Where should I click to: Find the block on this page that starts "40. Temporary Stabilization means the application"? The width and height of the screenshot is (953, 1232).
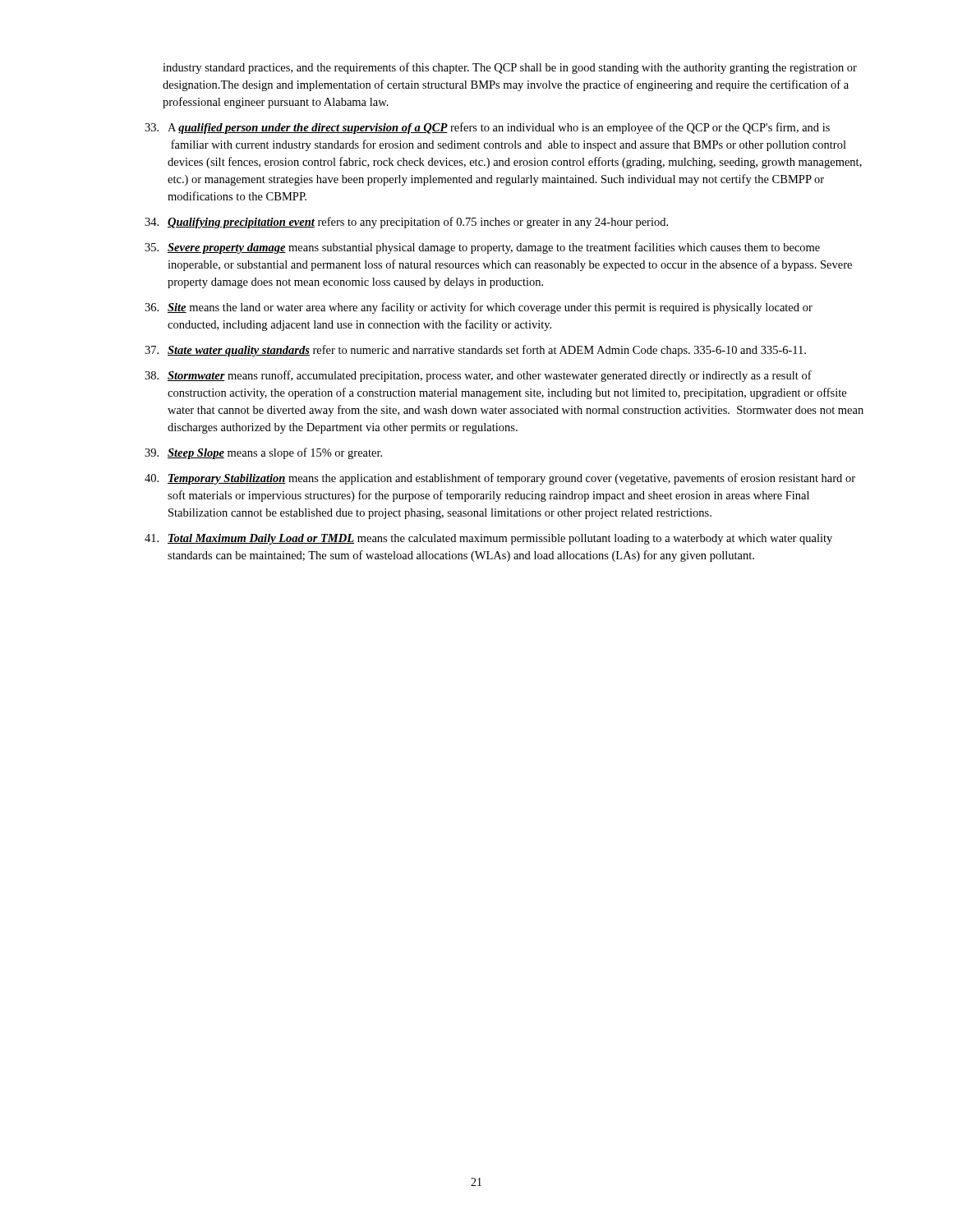pyautogui.click(x=493, y=496)
